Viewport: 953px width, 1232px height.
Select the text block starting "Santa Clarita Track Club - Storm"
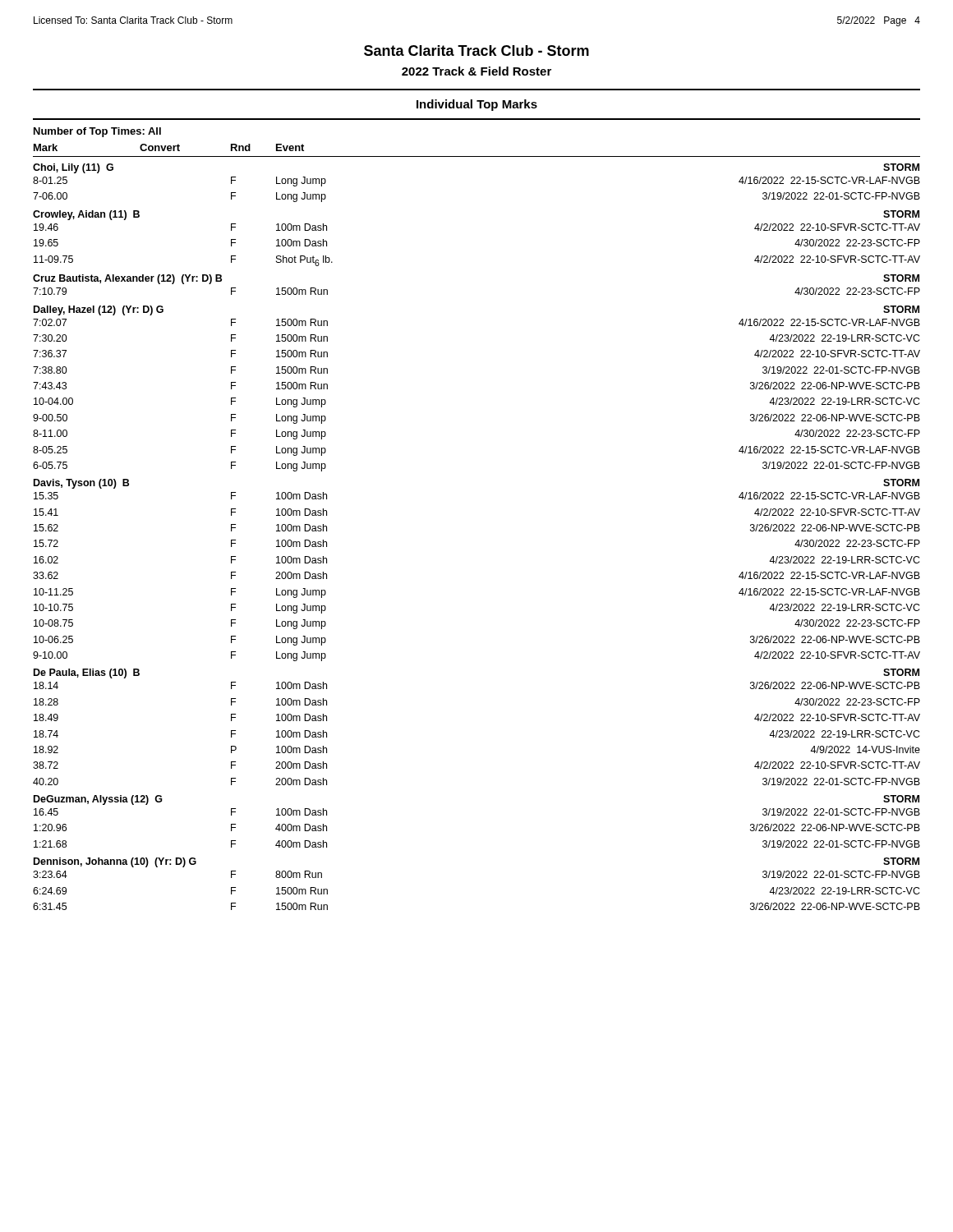coord(476,51)
